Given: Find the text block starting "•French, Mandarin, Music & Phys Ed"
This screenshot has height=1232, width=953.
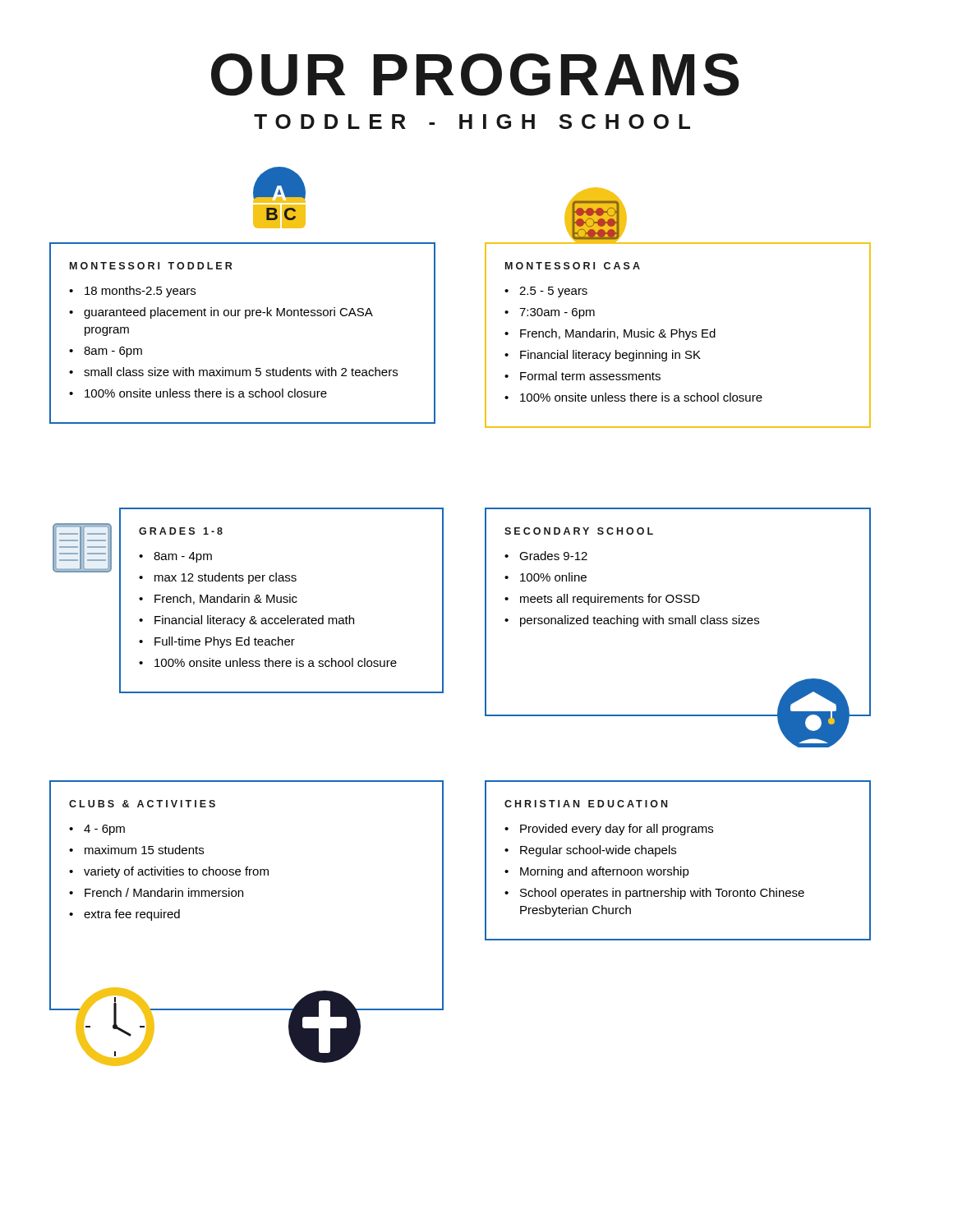Looking at the screenshot, I should coord(610,333).
